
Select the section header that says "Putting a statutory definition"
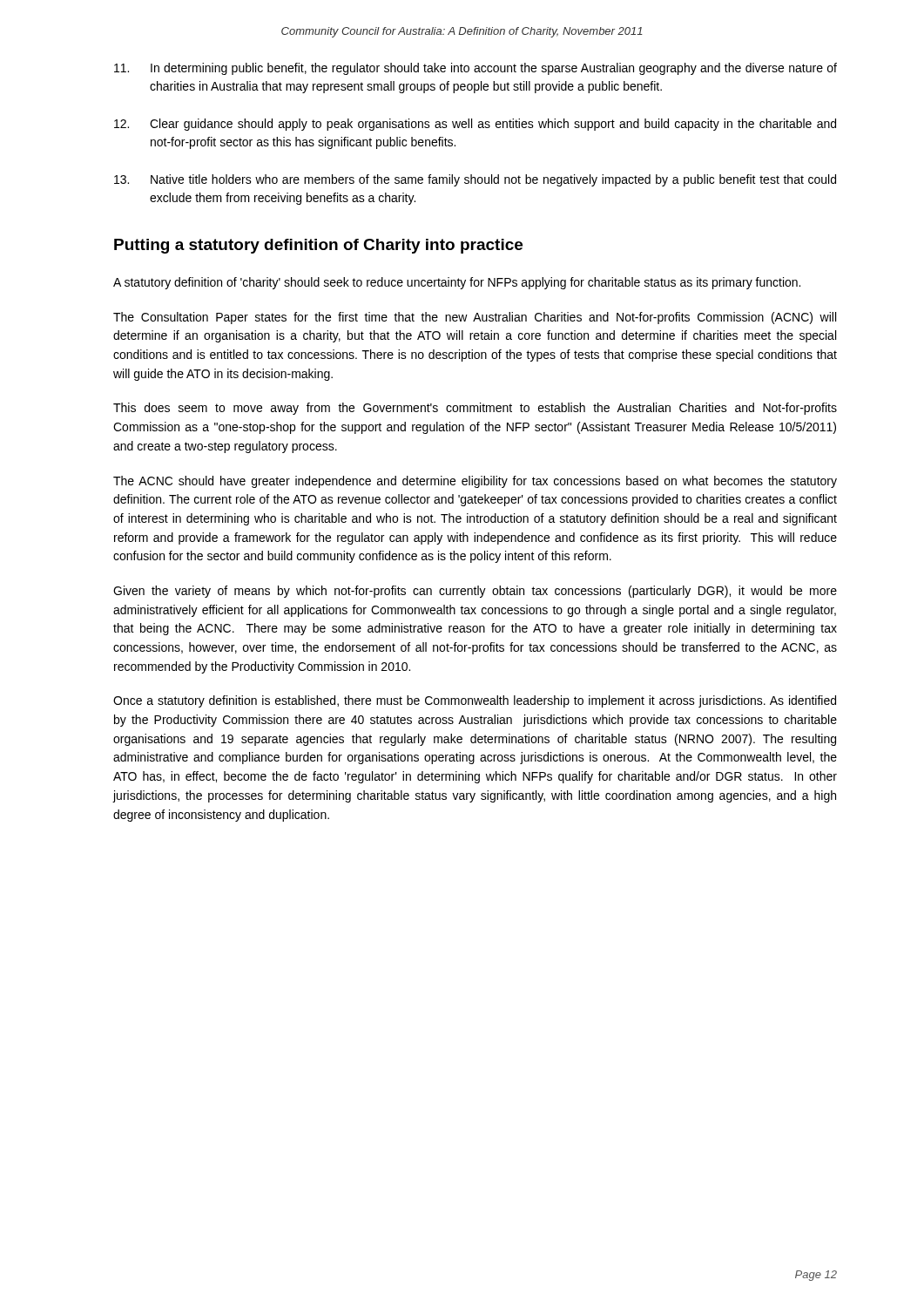pyautogui.click(x=318, y=244)
